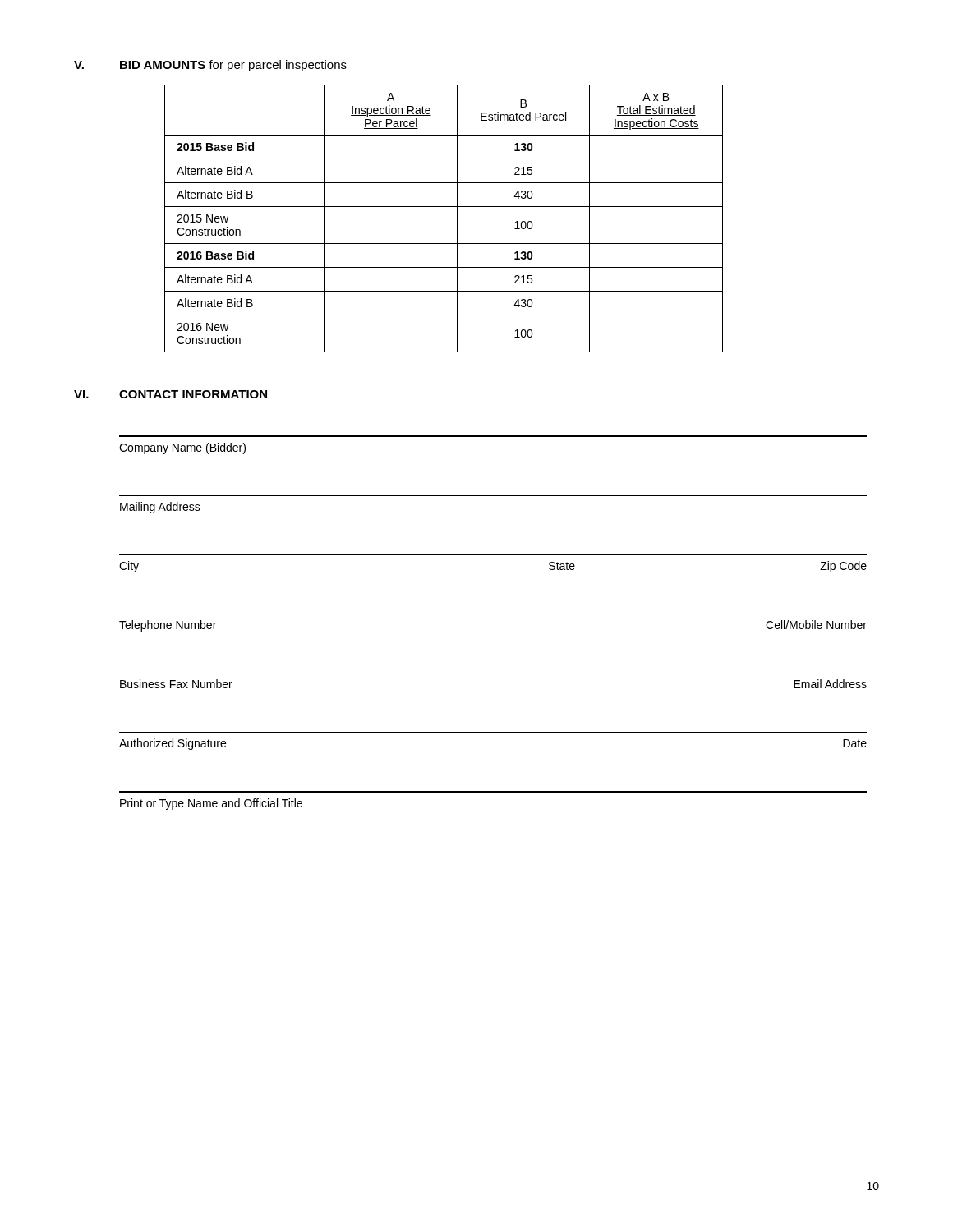This screenshot has width=953, height=1232.
Task: Navigate to the region starting "Business Fax Number Email"
Action: tap(493, 674)
